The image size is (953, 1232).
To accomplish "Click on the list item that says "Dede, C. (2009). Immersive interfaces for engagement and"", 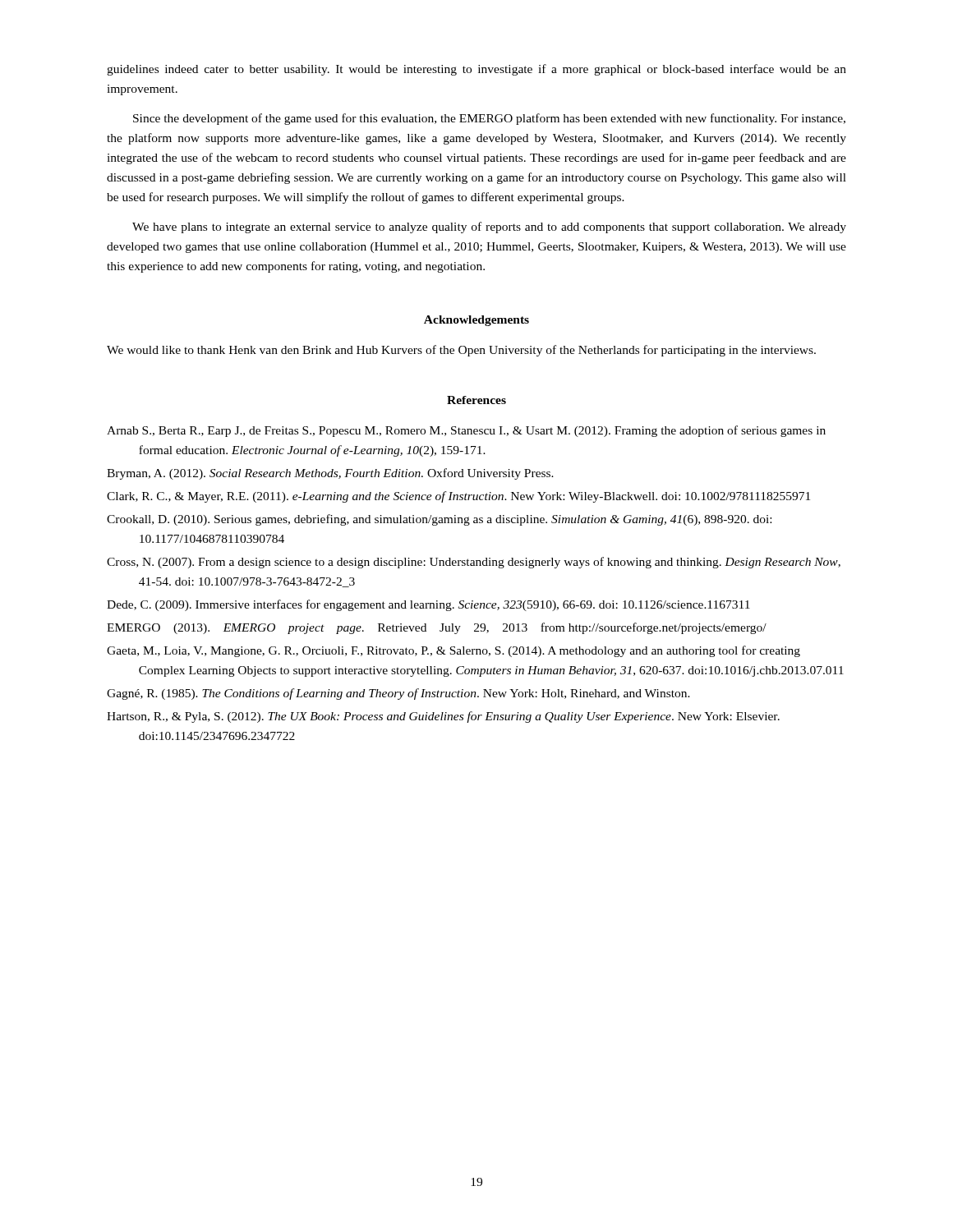I will pyautogui.click(x=429, y=604).
